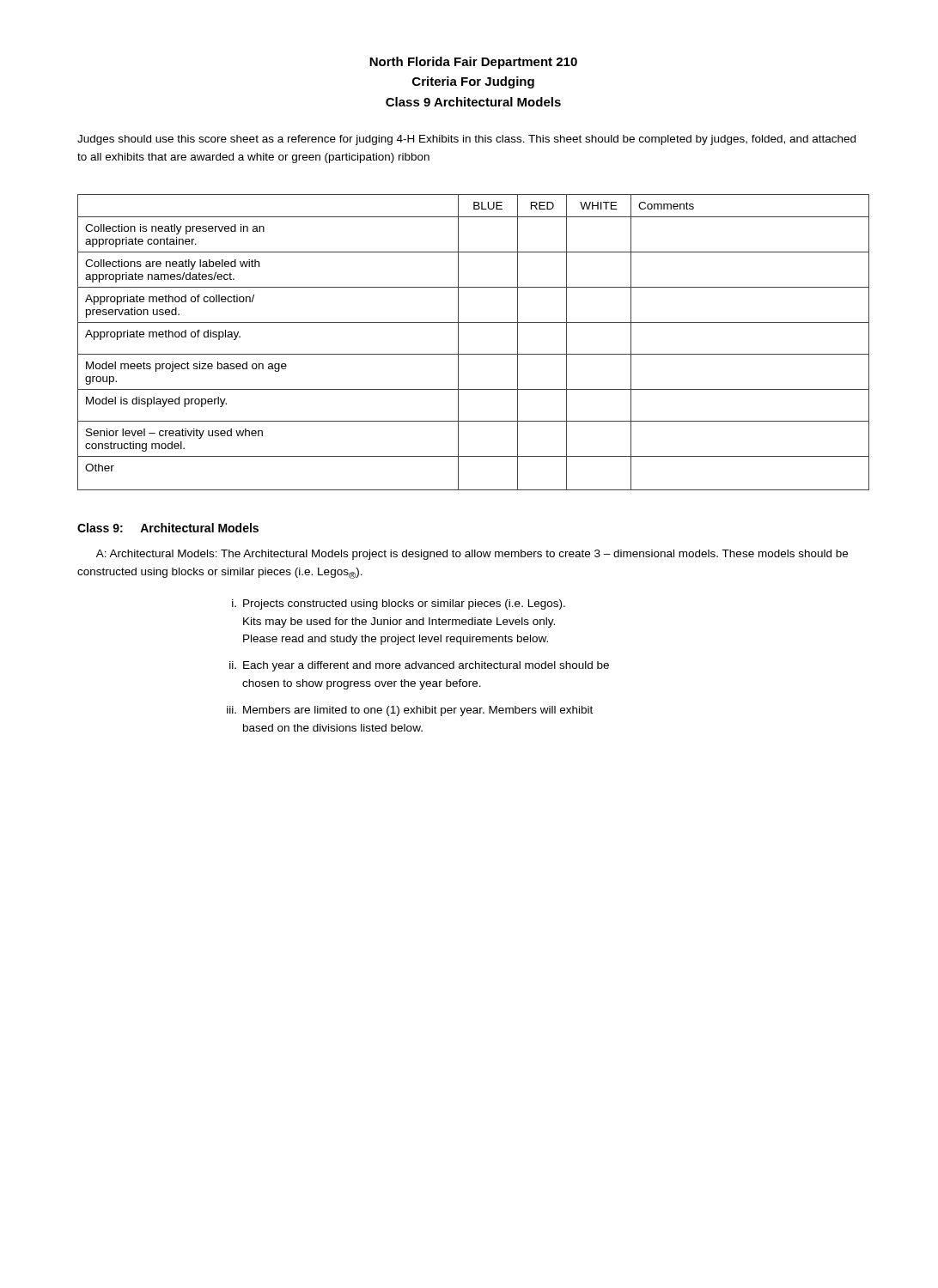Click on the list item that reads "iii. Members are limited"
Image resolution: width=938 pixels, height=1288 pixels.
[403, 720]
